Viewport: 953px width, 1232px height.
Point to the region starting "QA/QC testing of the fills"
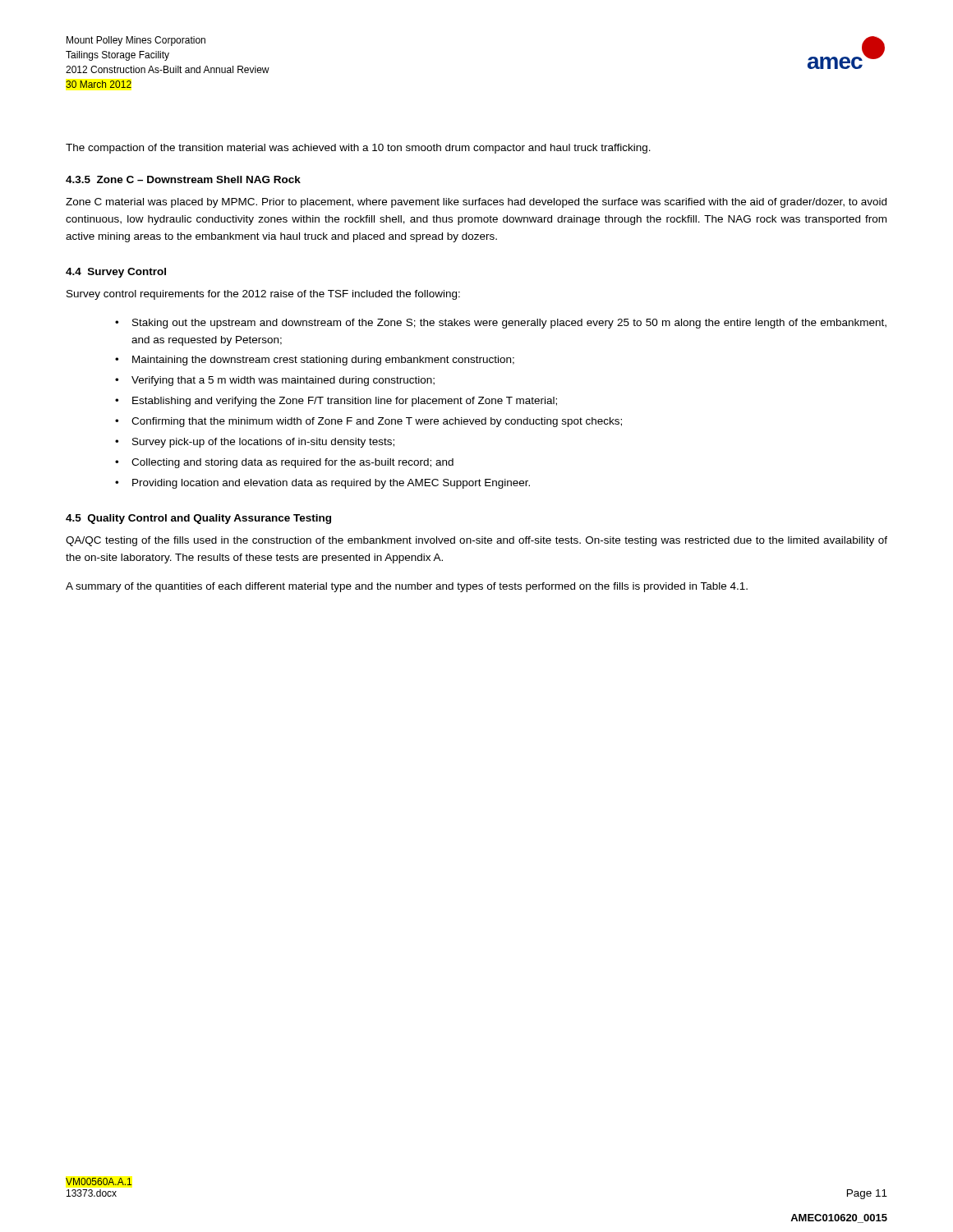pos(476,549)
